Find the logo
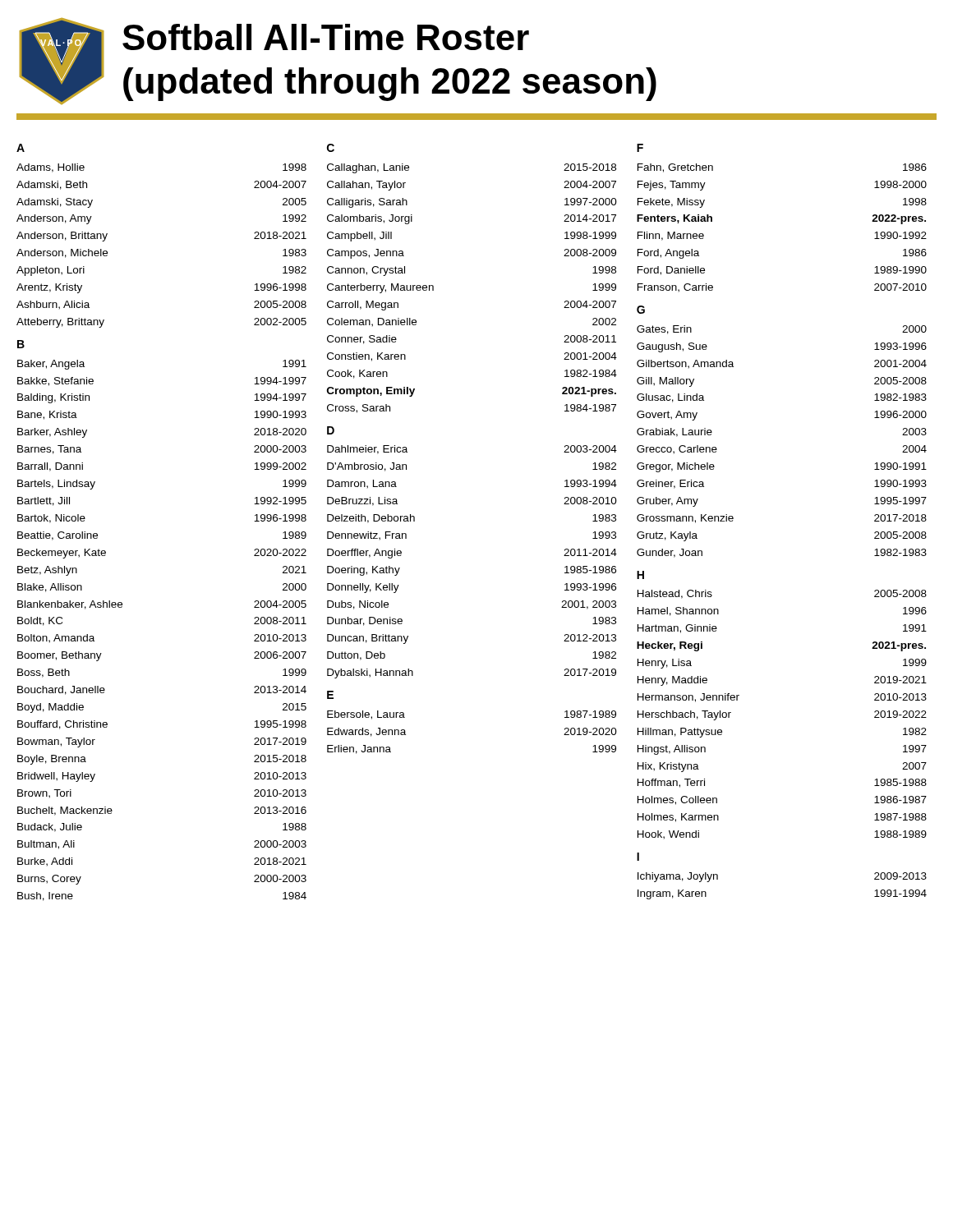 click(62, 60)
